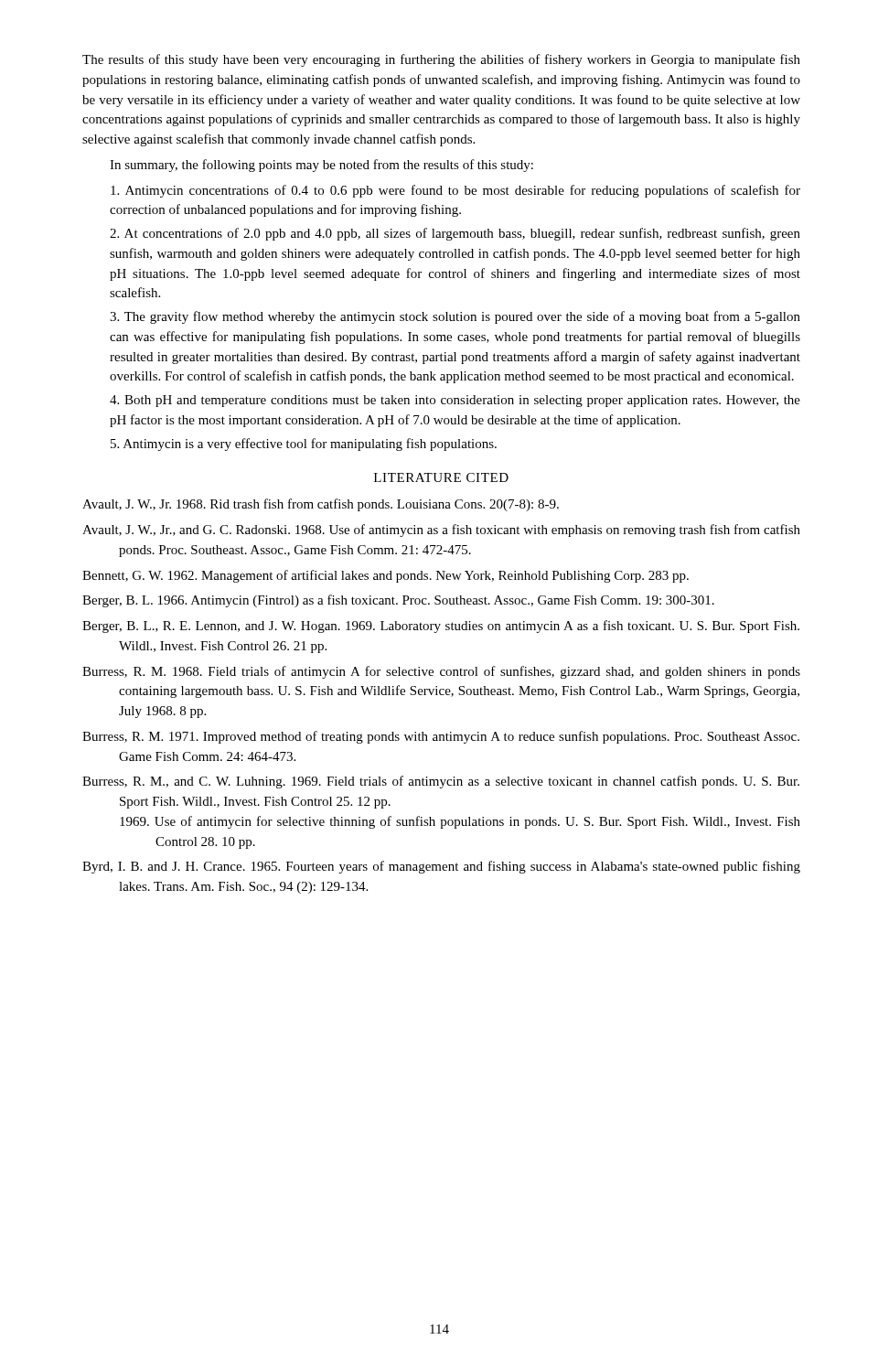Navigate to the text block starting "Burress, R. M., and"
Image resolution: width=878 pixels, height=1372 pixels.
441,813
